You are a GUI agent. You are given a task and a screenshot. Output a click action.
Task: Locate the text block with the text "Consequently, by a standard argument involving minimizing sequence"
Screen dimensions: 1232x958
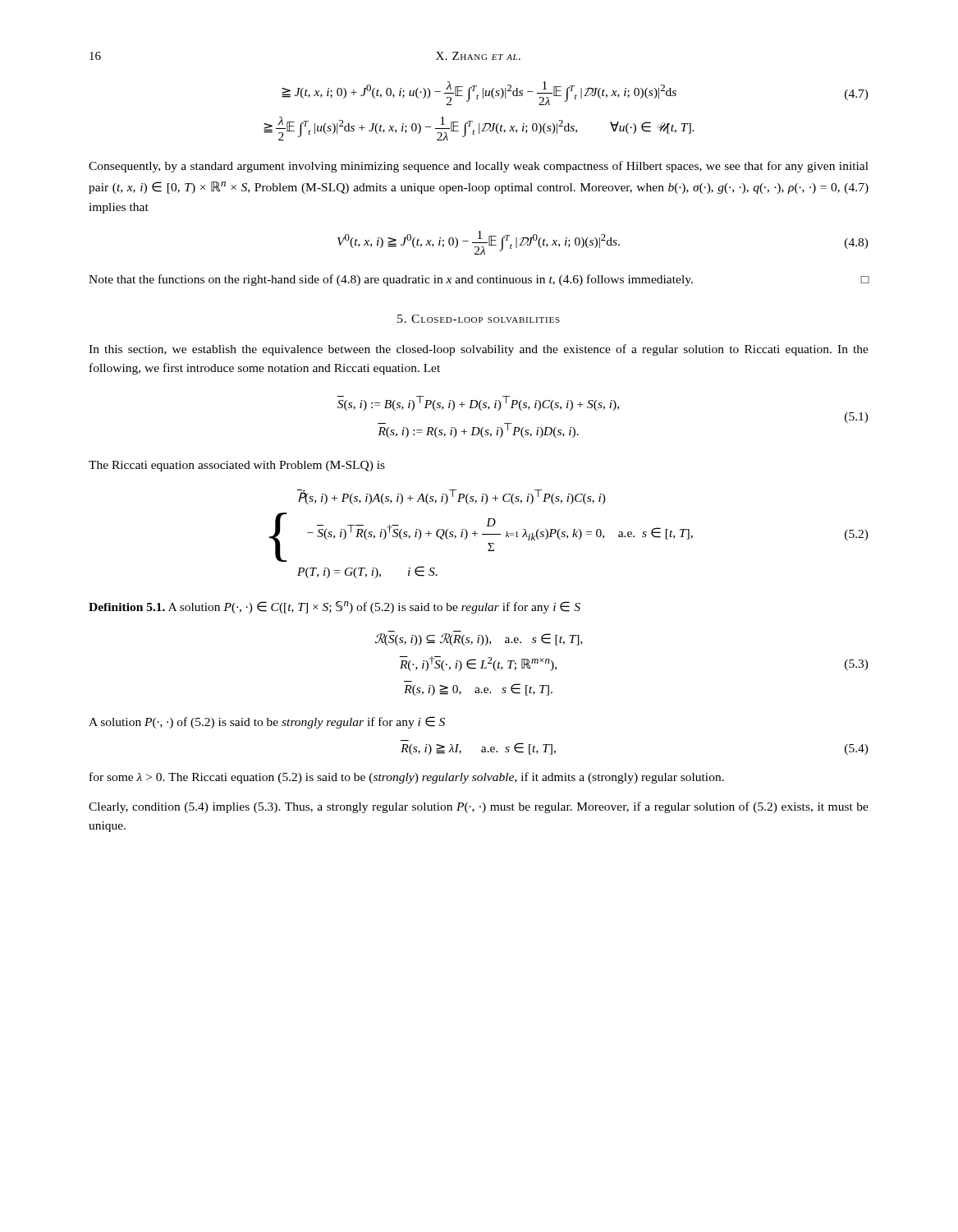(479, 186)
